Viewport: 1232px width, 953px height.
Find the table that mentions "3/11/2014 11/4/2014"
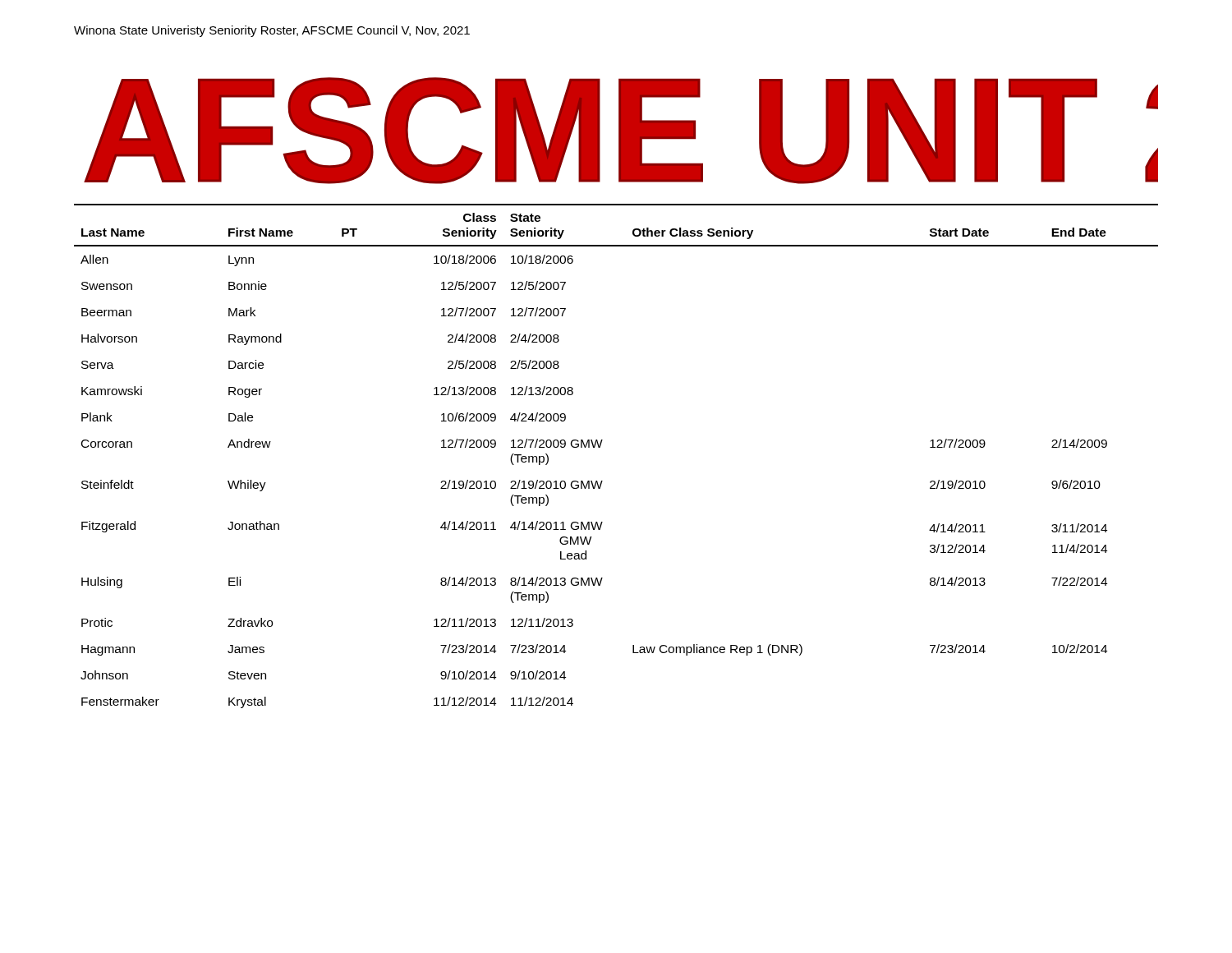tap(616, 459)
